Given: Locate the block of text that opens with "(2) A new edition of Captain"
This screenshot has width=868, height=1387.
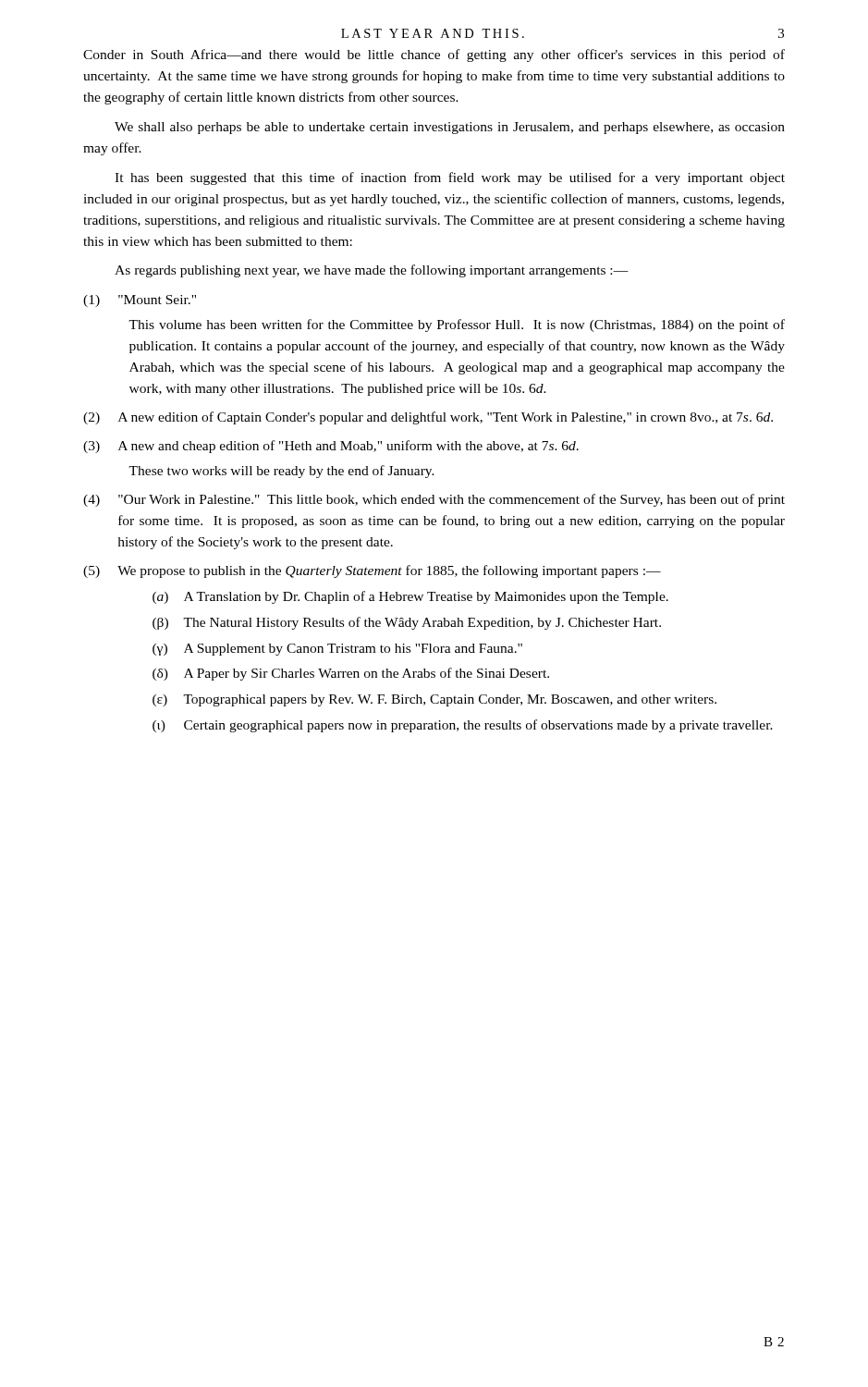Looking at the screenshot, I should [x=434, y=418].
